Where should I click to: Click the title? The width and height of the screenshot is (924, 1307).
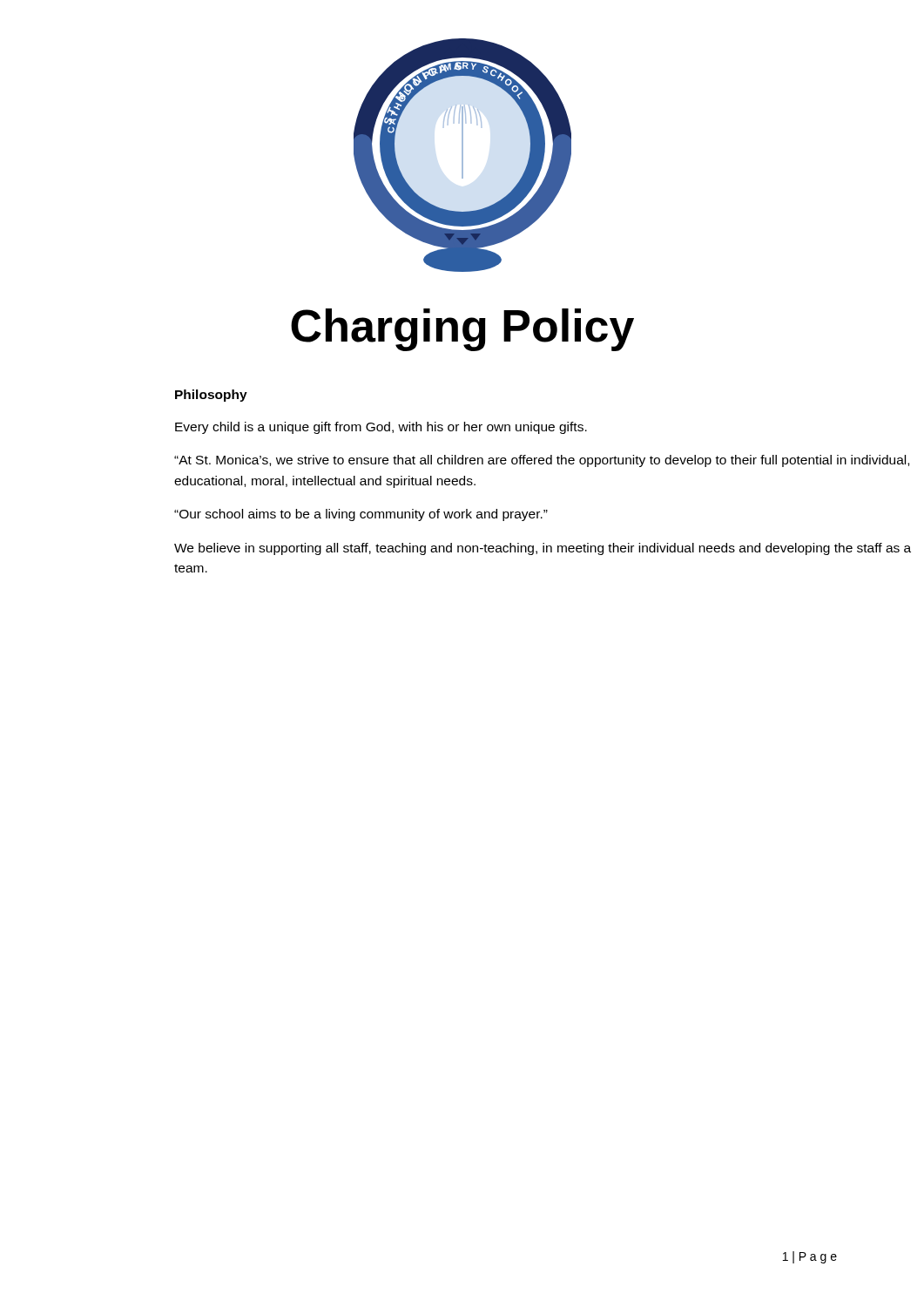pos(462,326)
